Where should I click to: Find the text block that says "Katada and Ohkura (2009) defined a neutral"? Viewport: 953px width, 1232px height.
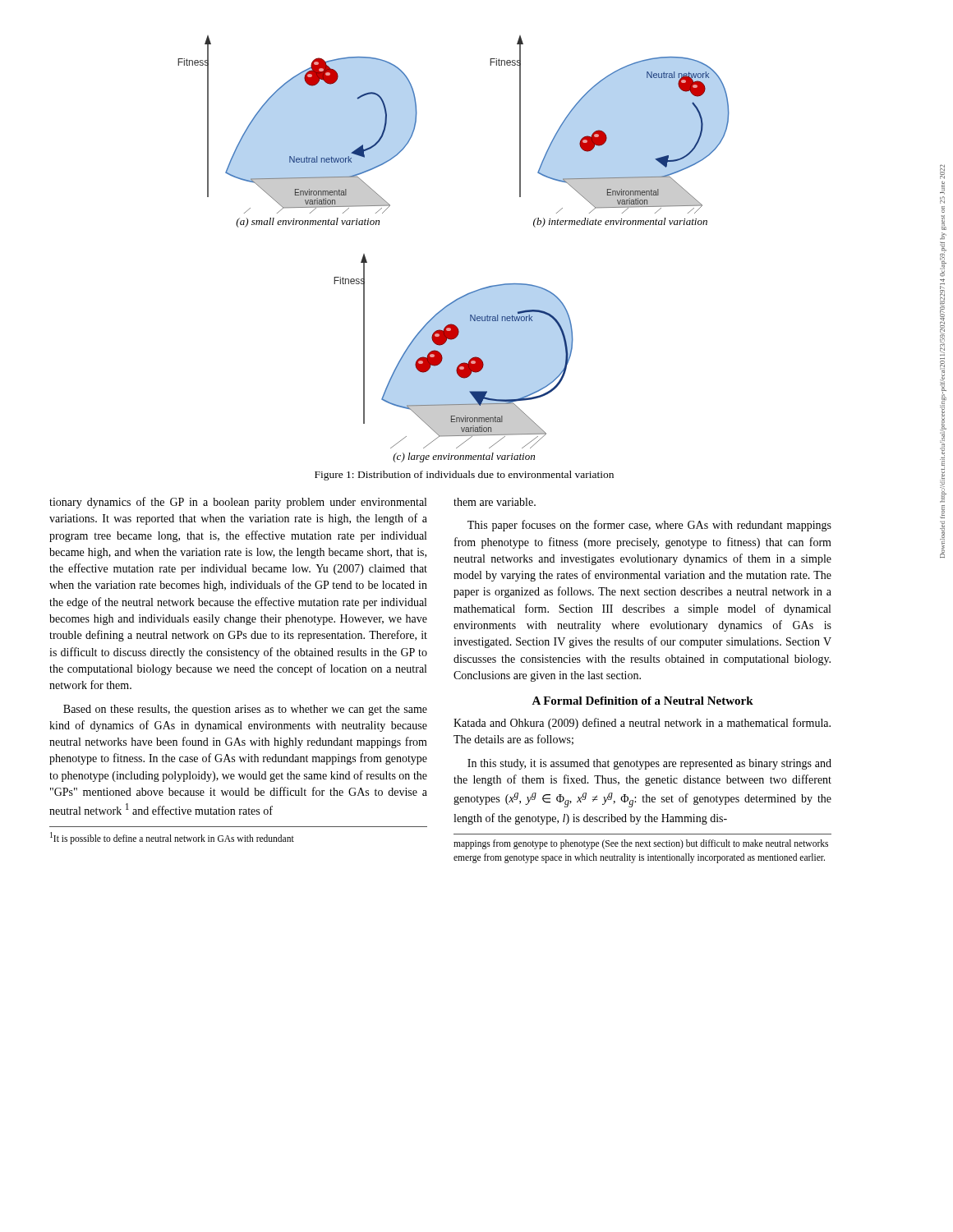[x=642, y=771]
